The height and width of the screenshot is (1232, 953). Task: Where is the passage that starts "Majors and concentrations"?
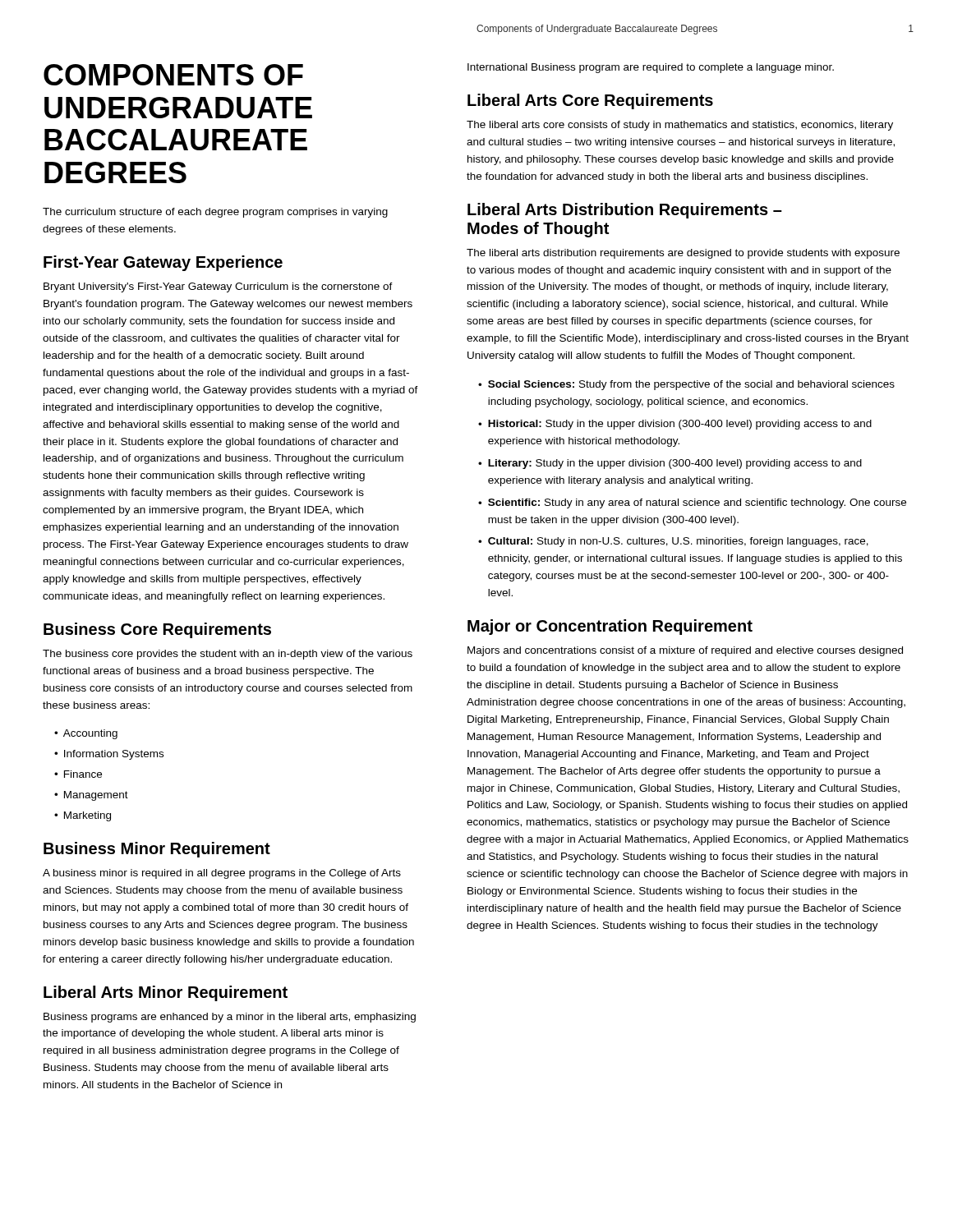[688, 788]
